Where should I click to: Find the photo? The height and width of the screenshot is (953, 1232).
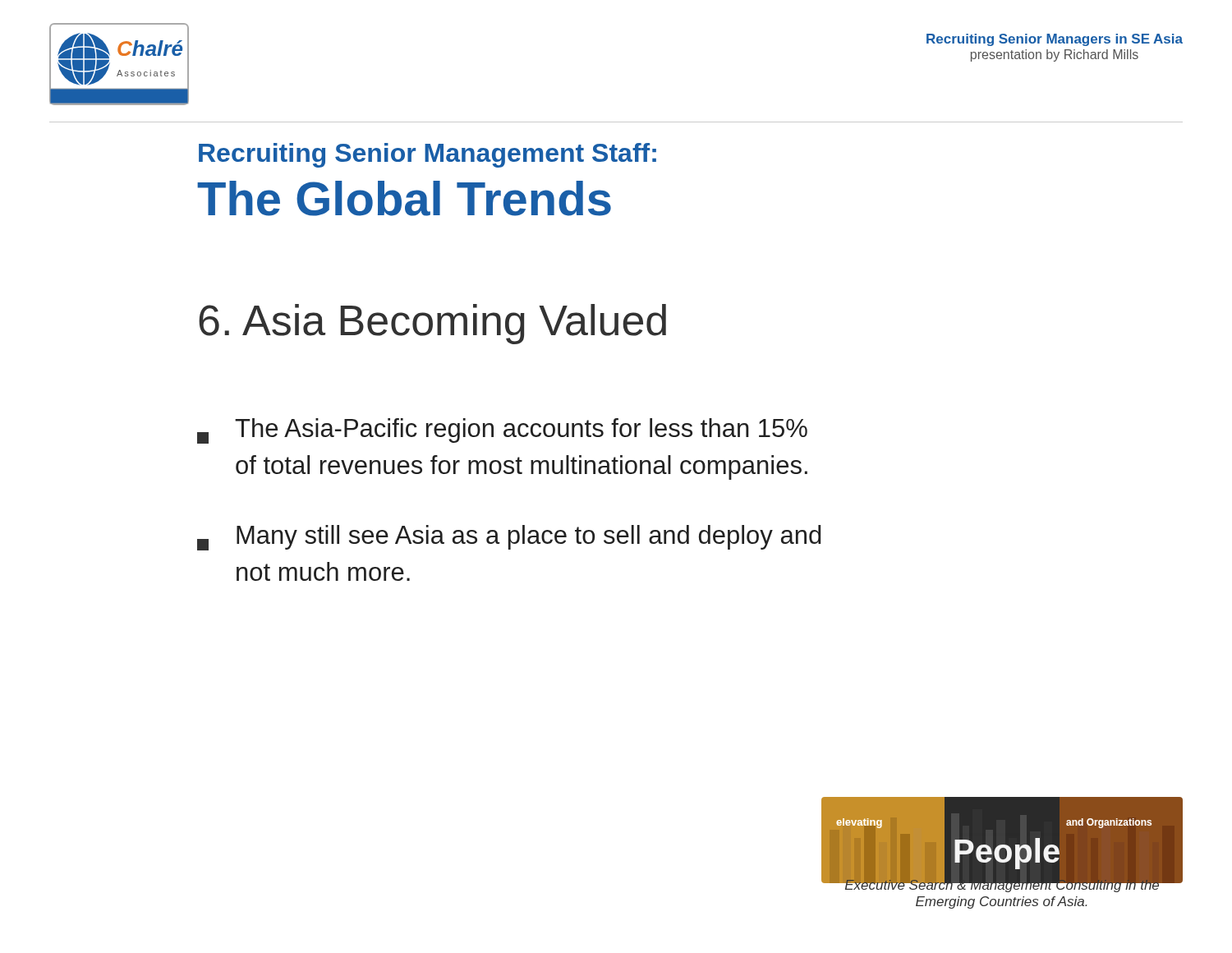pyautogui.click(x=1002, y=840)
